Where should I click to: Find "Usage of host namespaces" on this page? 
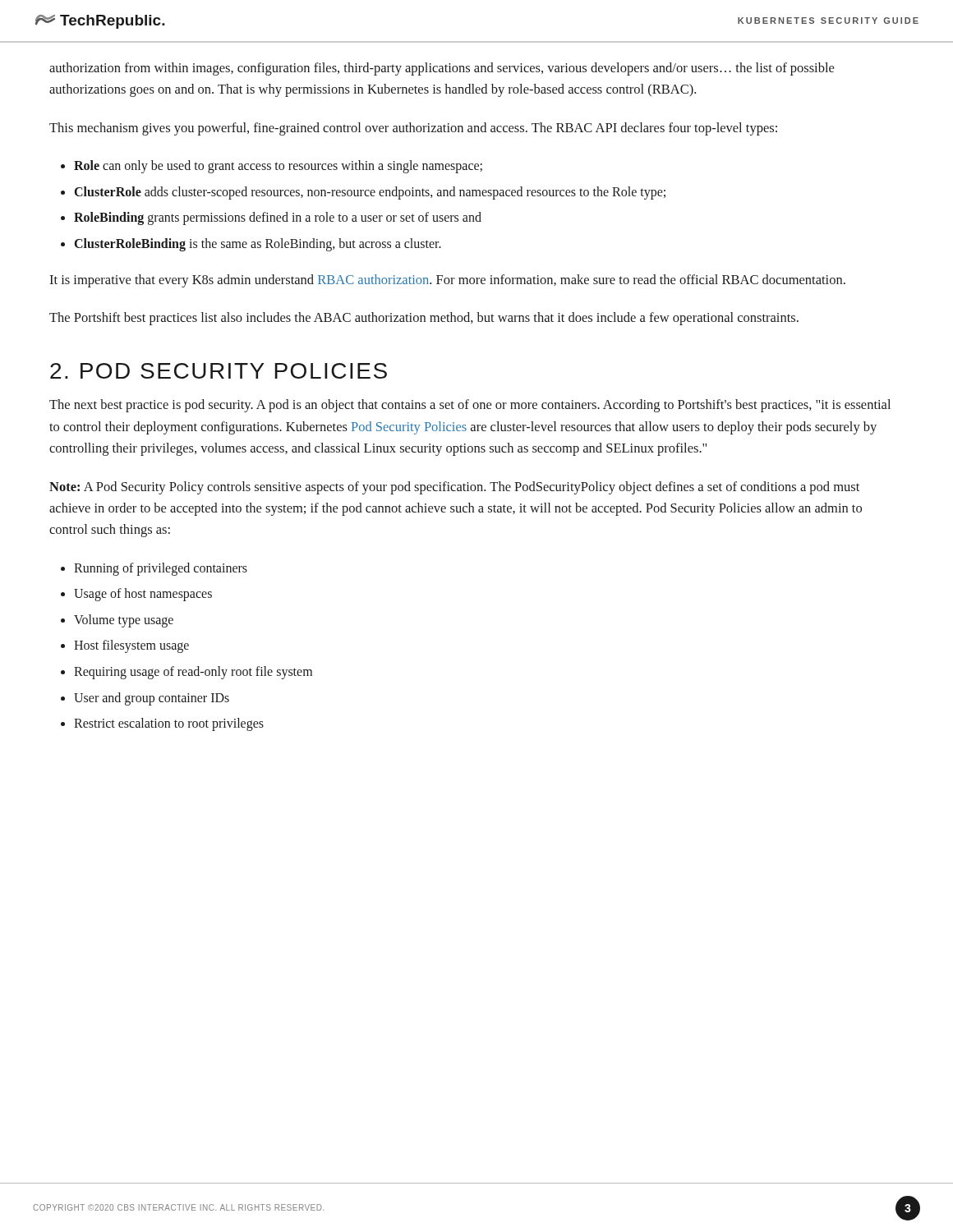pos(143,594)
